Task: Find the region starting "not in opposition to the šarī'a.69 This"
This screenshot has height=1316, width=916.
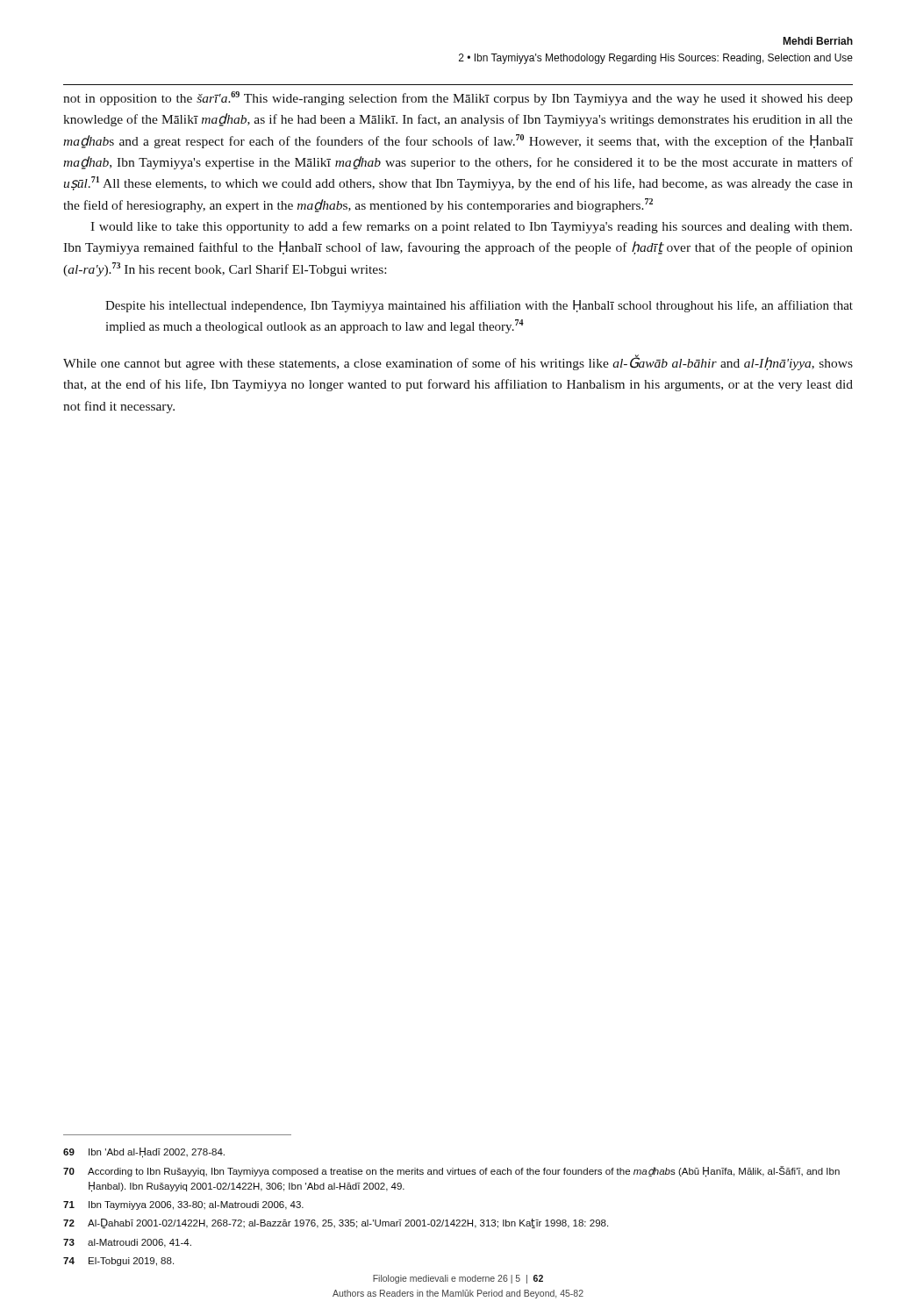Action: coord(458,184)
